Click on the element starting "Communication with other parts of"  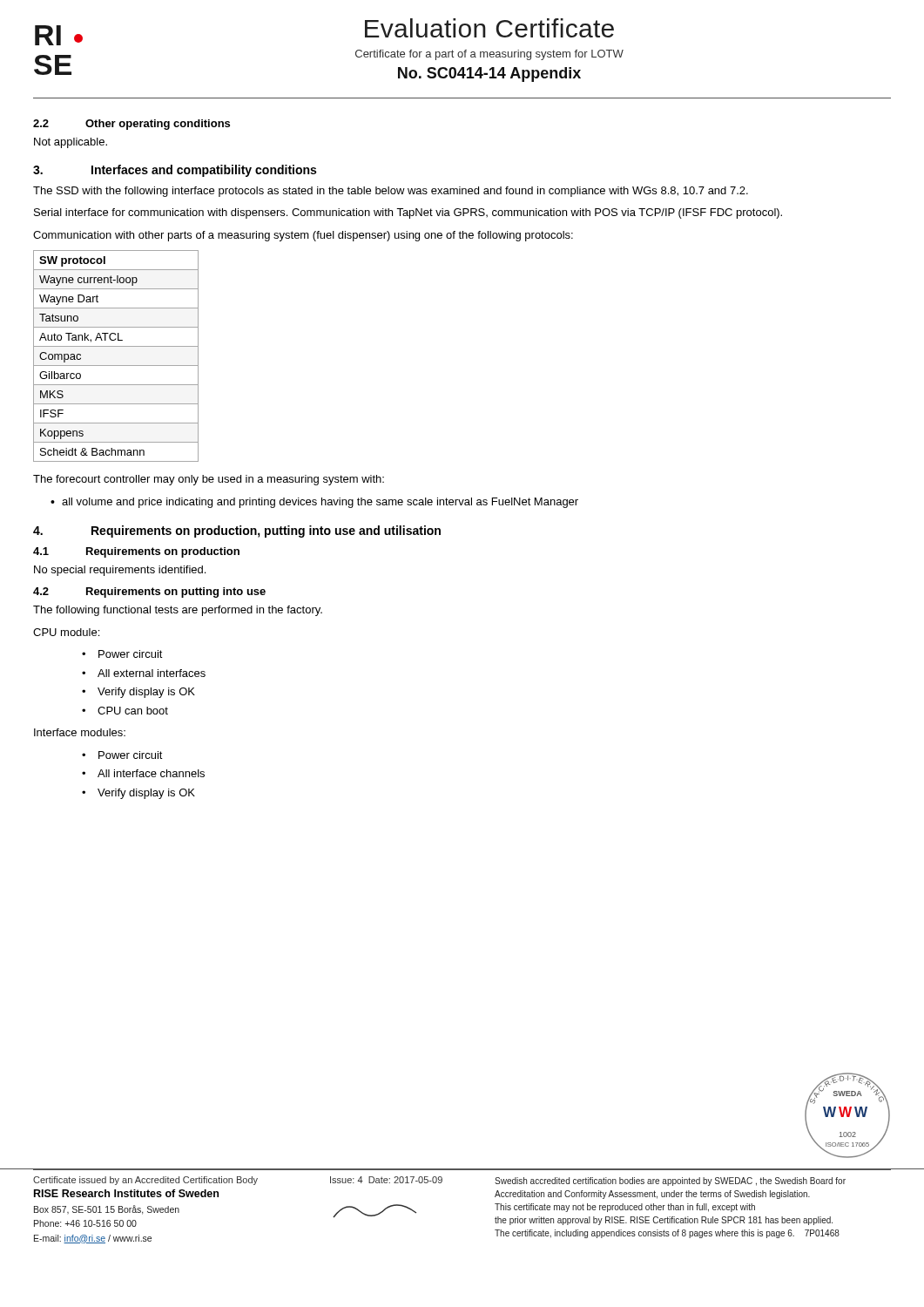click(303, 234)
